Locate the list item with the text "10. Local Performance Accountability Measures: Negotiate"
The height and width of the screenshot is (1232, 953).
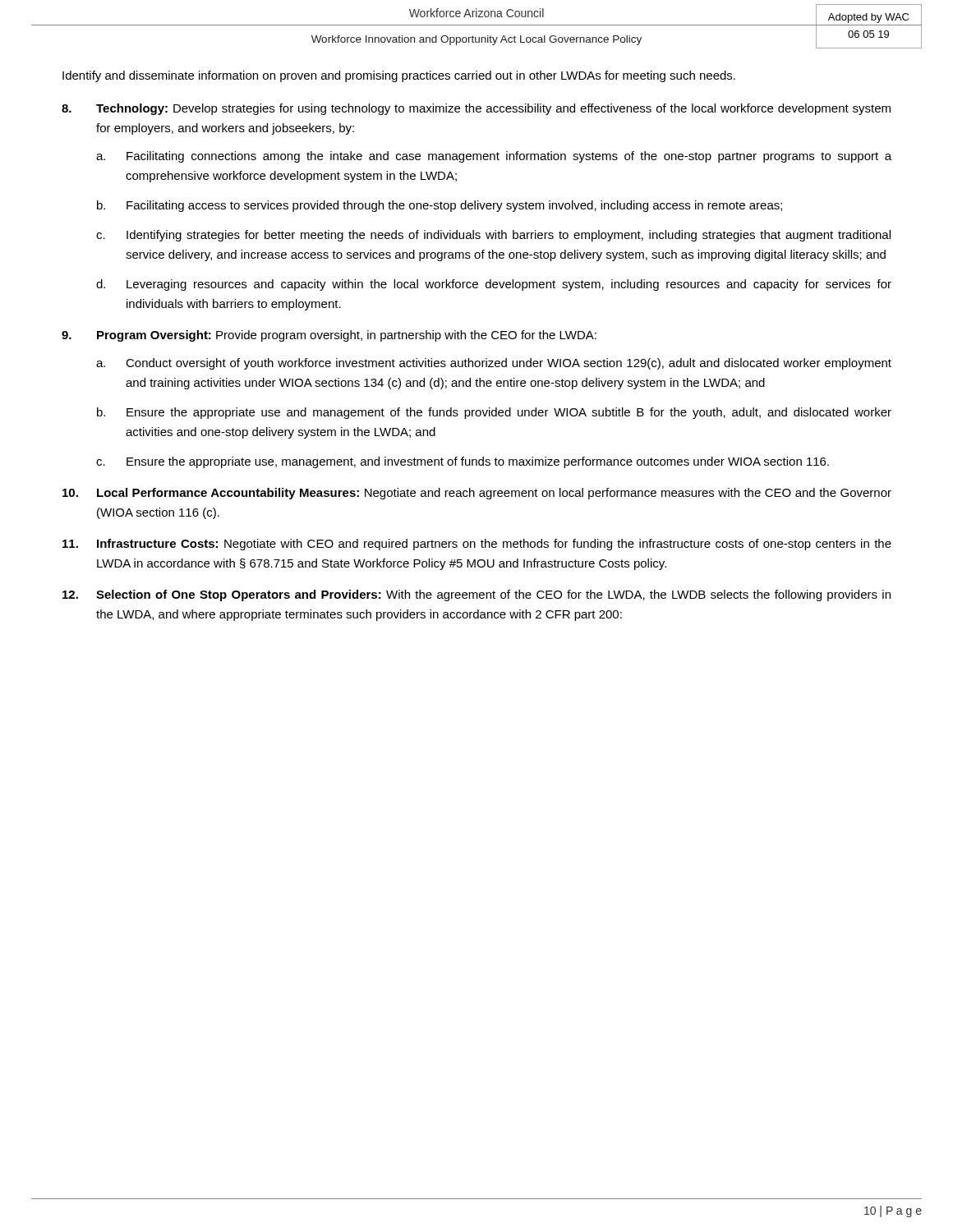tap(476, 503)
